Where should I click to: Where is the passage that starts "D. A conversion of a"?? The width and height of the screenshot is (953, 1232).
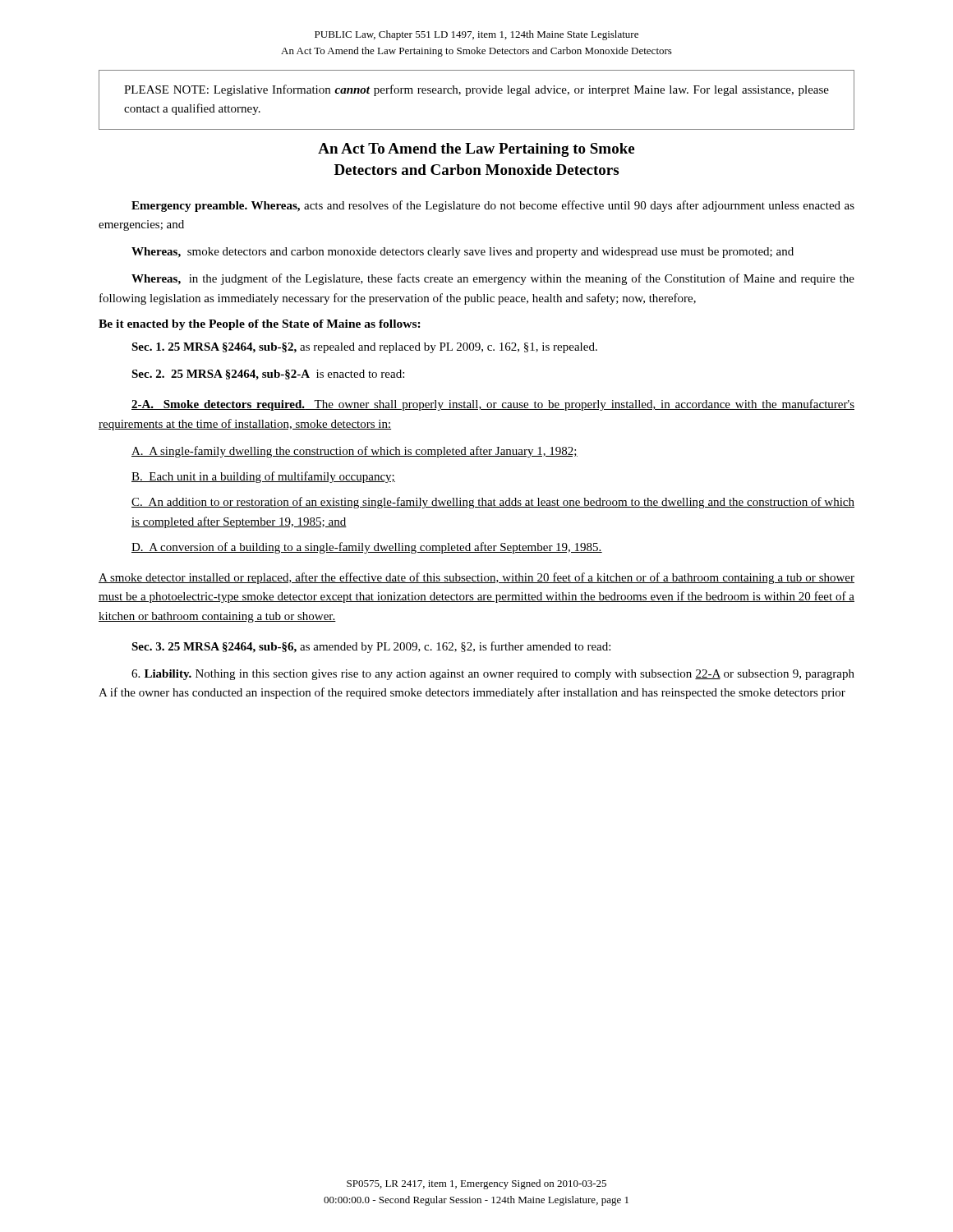point(367,547)
